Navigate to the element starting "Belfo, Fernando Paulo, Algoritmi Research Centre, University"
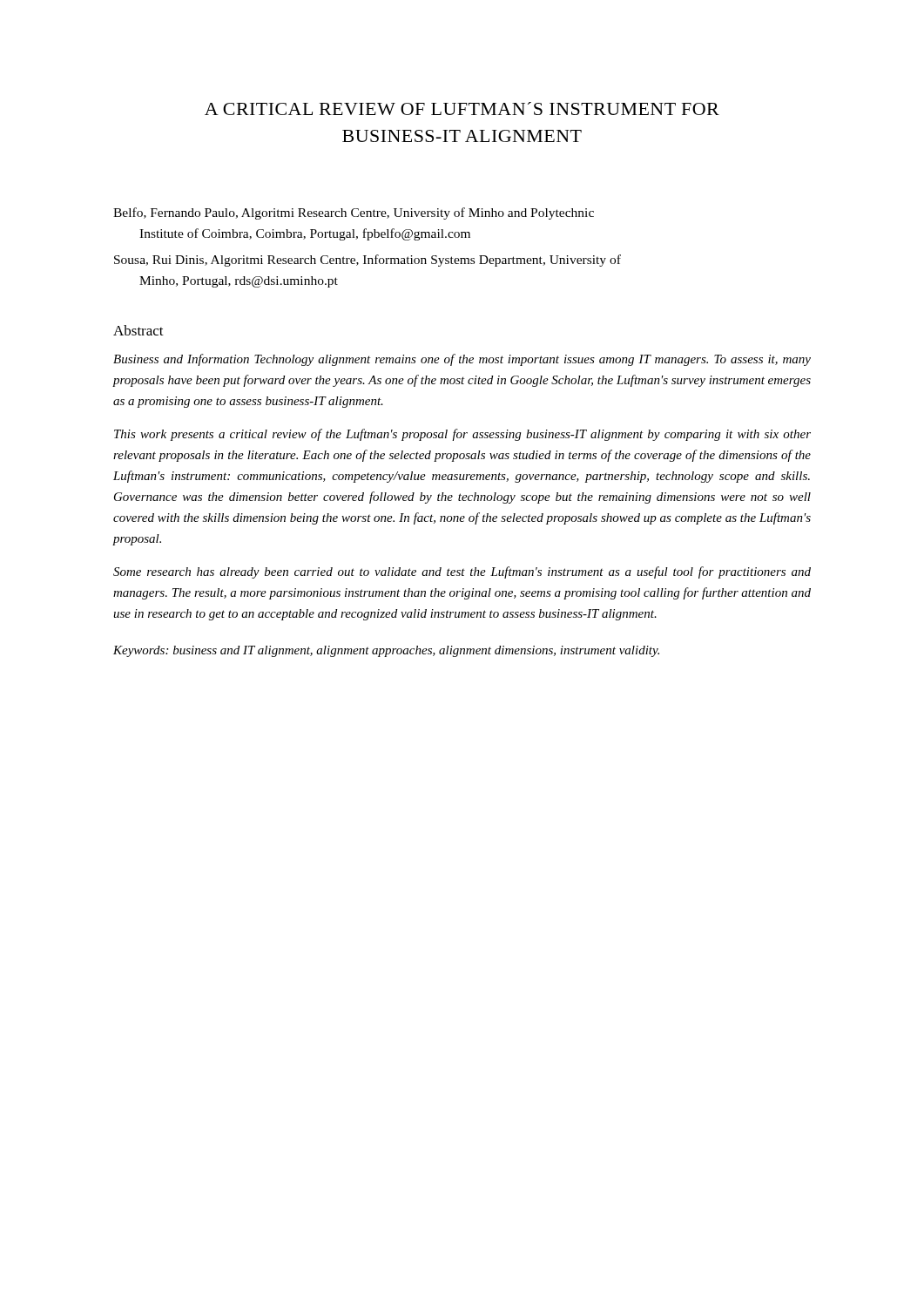 click(354, 222)
